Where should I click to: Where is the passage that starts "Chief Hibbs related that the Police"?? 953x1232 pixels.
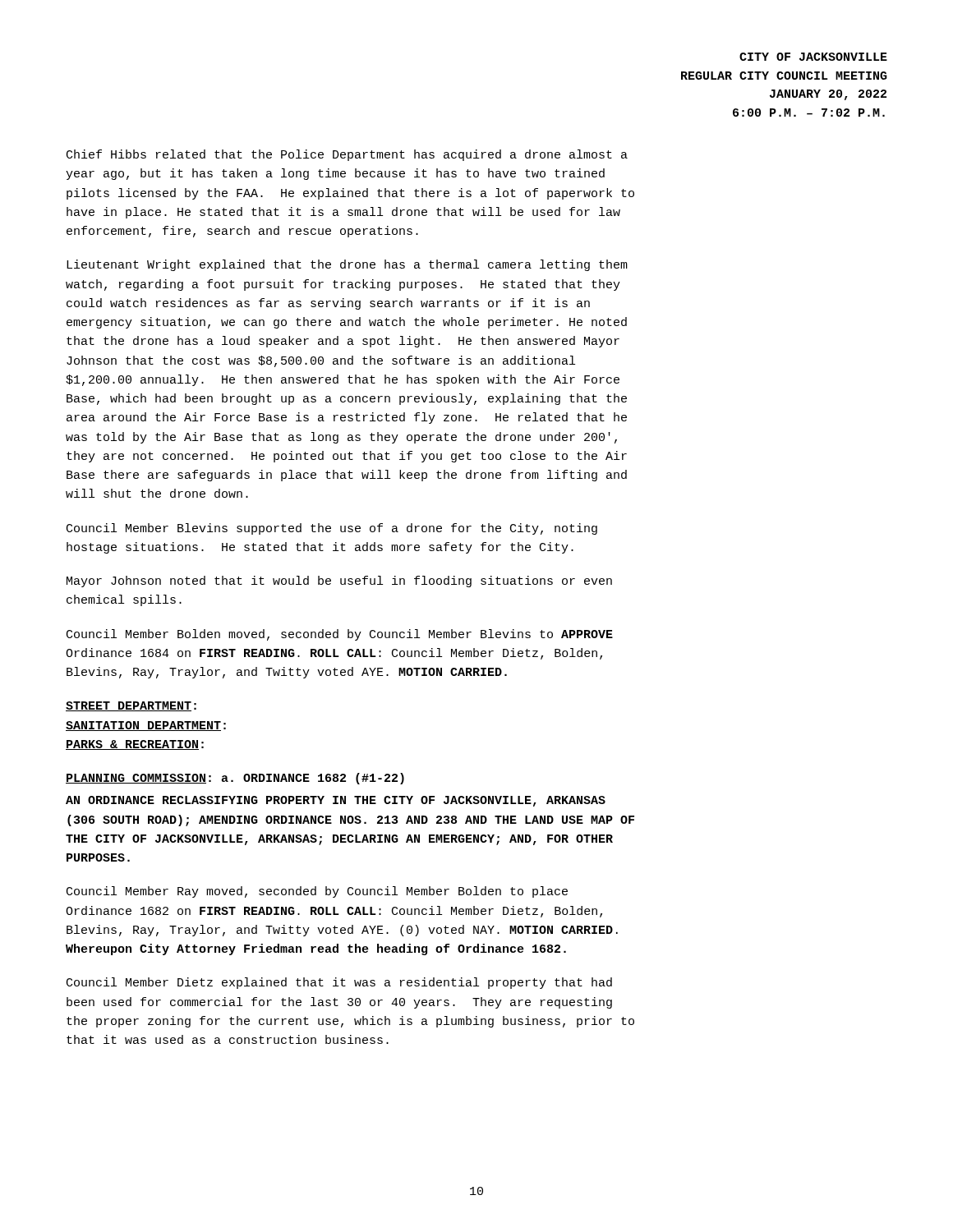pos(350,194)
